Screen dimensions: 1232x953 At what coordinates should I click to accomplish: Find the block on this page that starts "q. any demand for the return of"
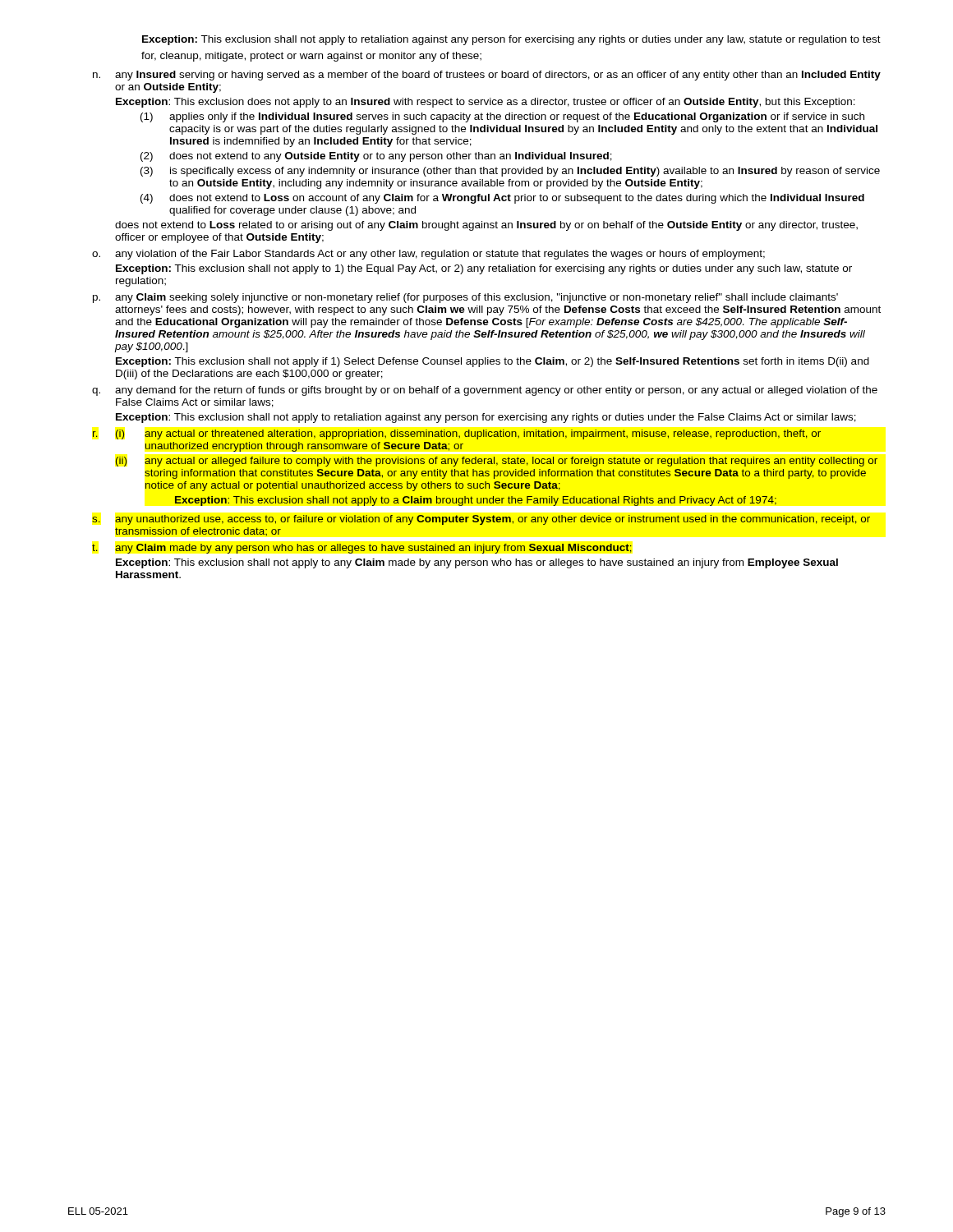click(489, 403)
